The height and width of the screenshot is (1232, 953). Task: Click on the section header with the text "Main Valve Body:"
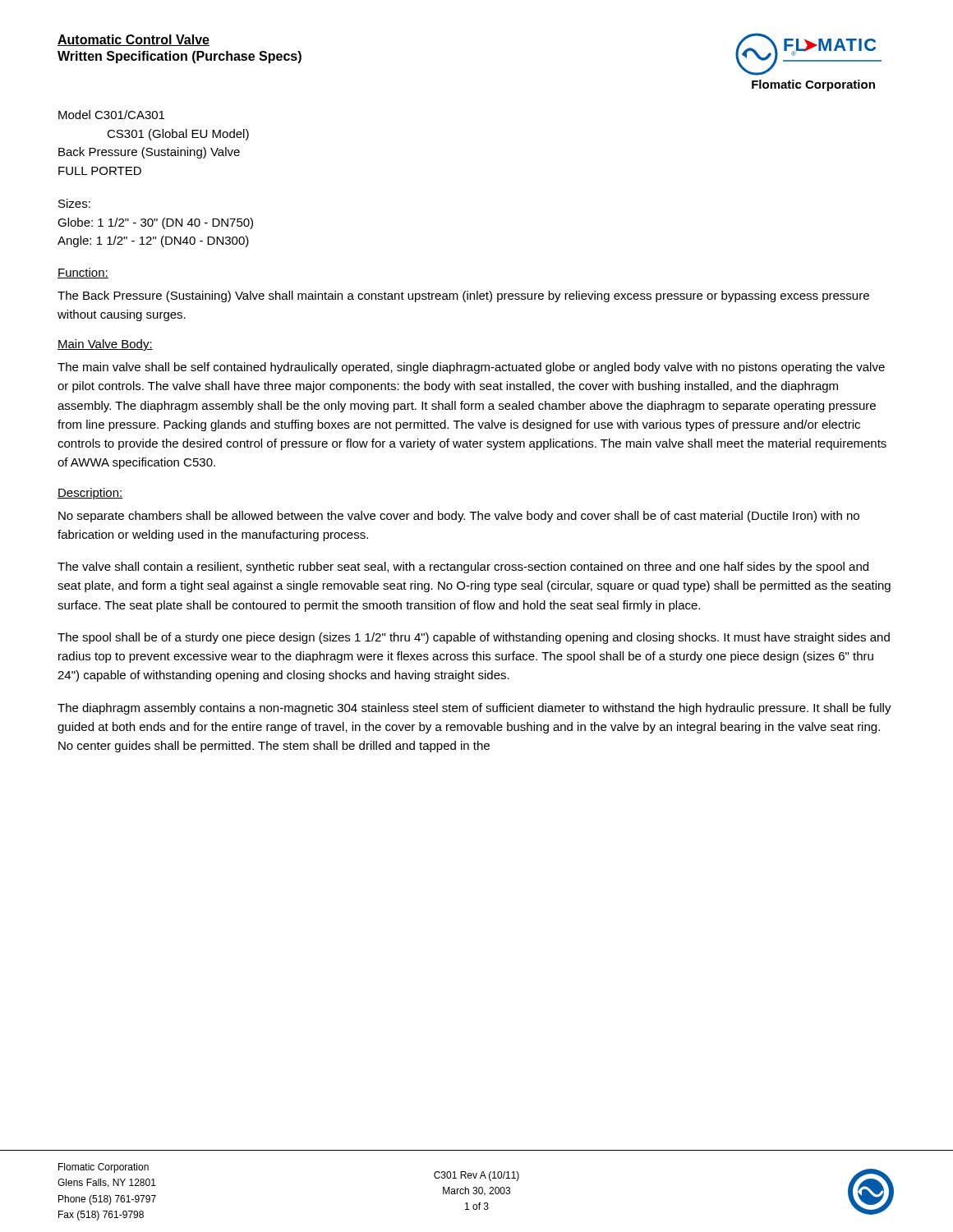105,344
